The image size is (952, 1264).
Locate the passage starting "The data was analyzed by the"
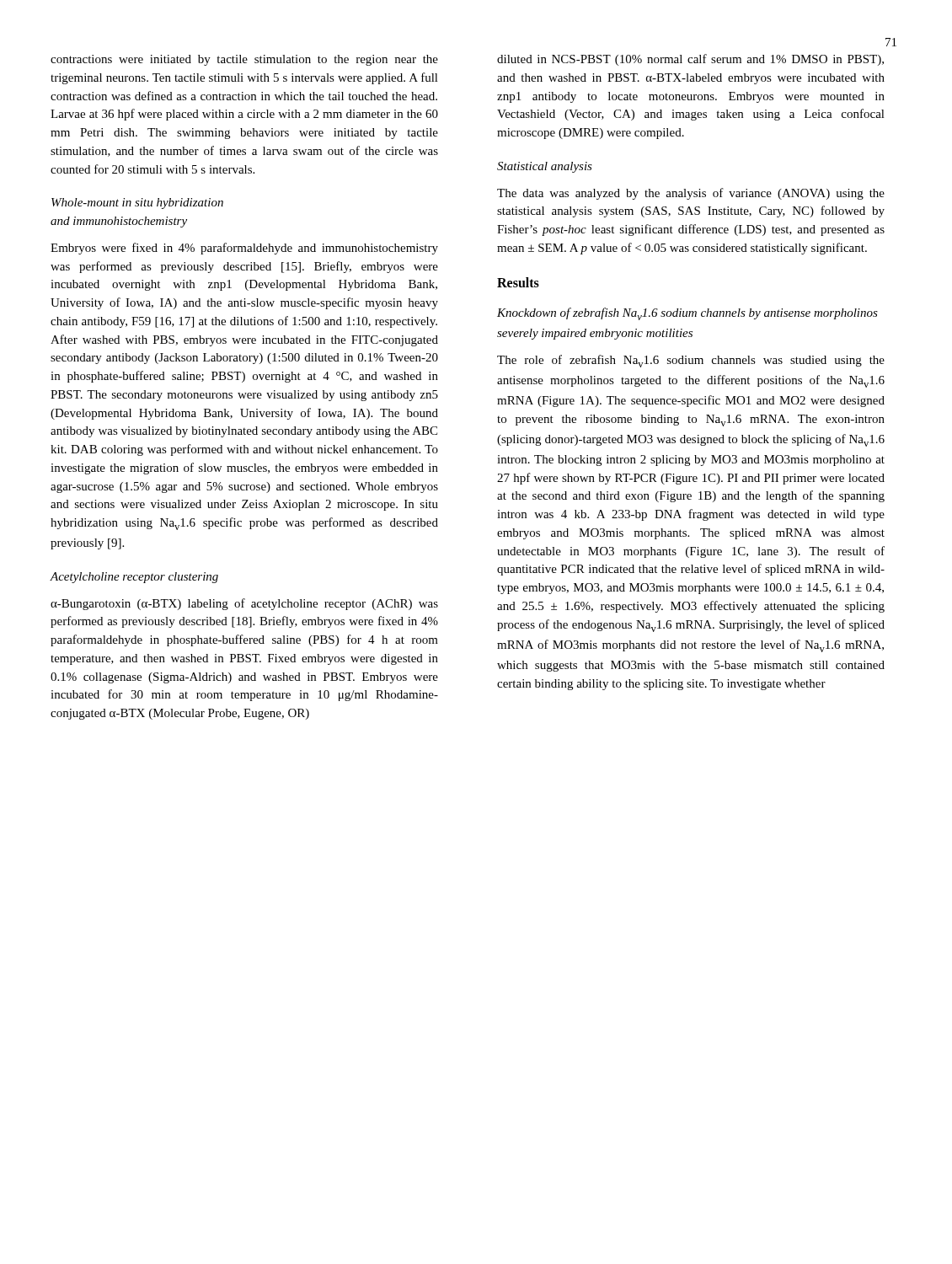point(691,221)
